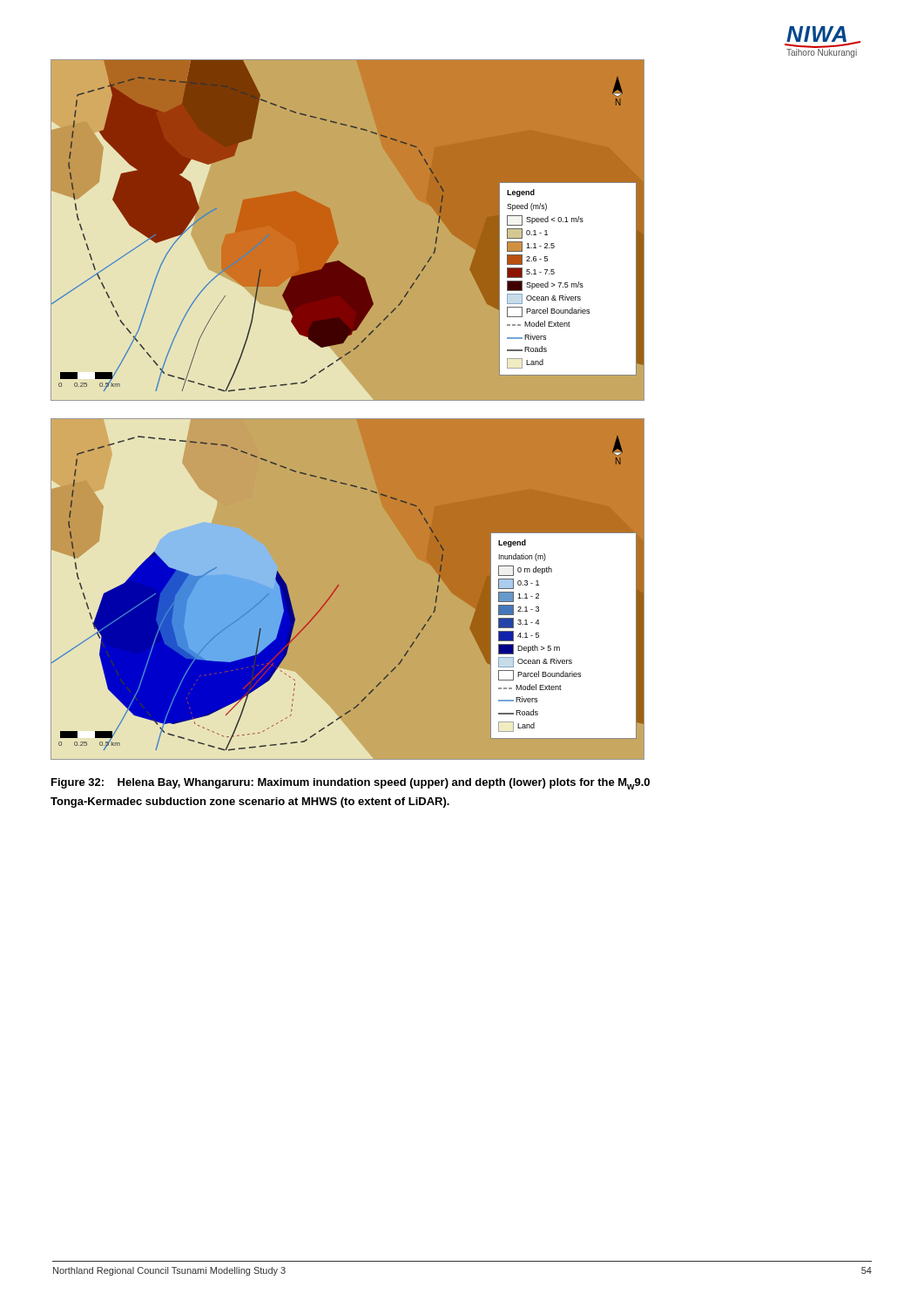Screen dimensions: 1307x924
Task: Click the caption
Action: point(350,792)
